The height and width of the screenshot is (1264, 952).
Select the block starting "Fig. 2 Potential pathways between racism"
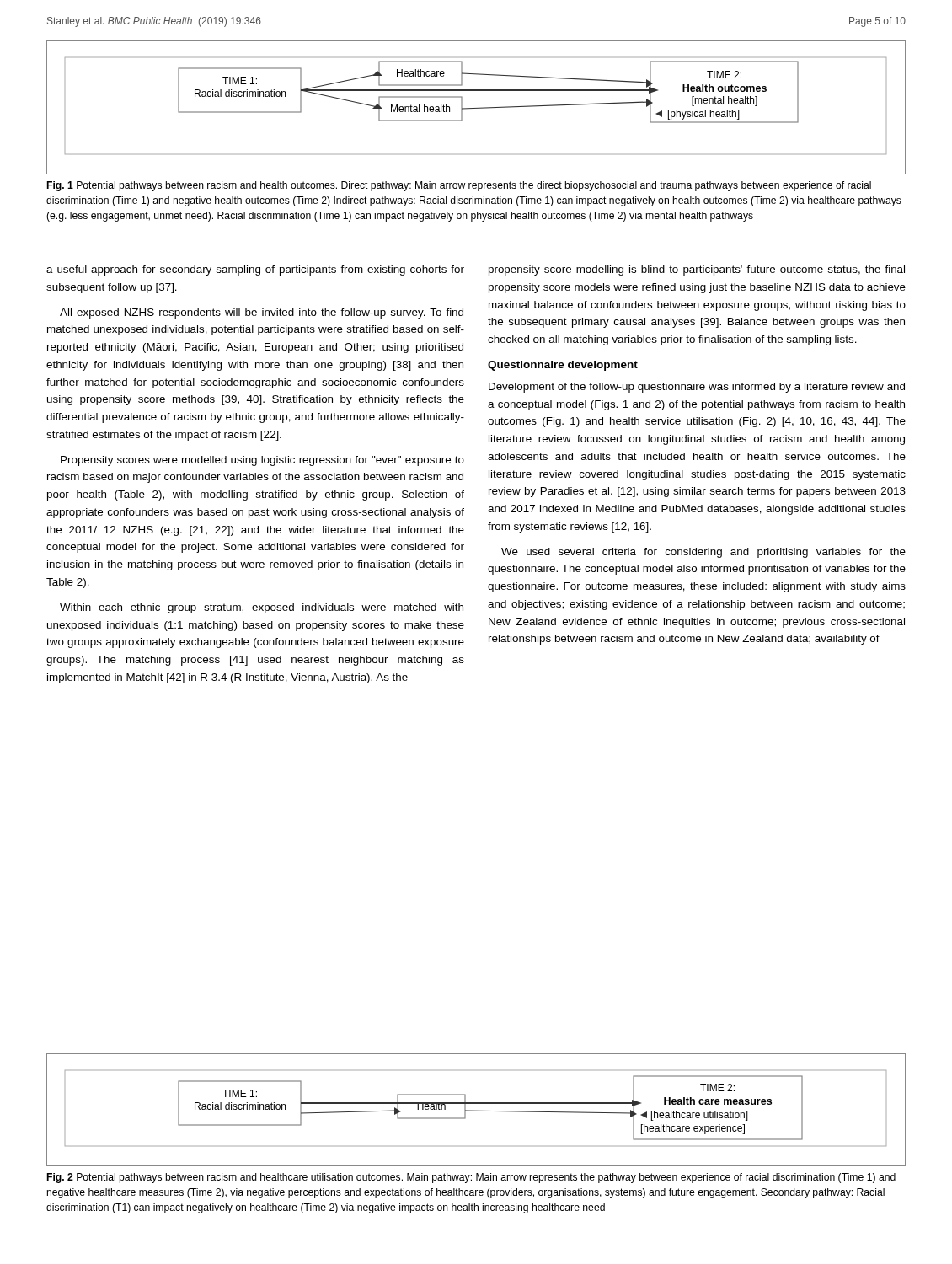pyautogui.click(x=471, y=1192)
